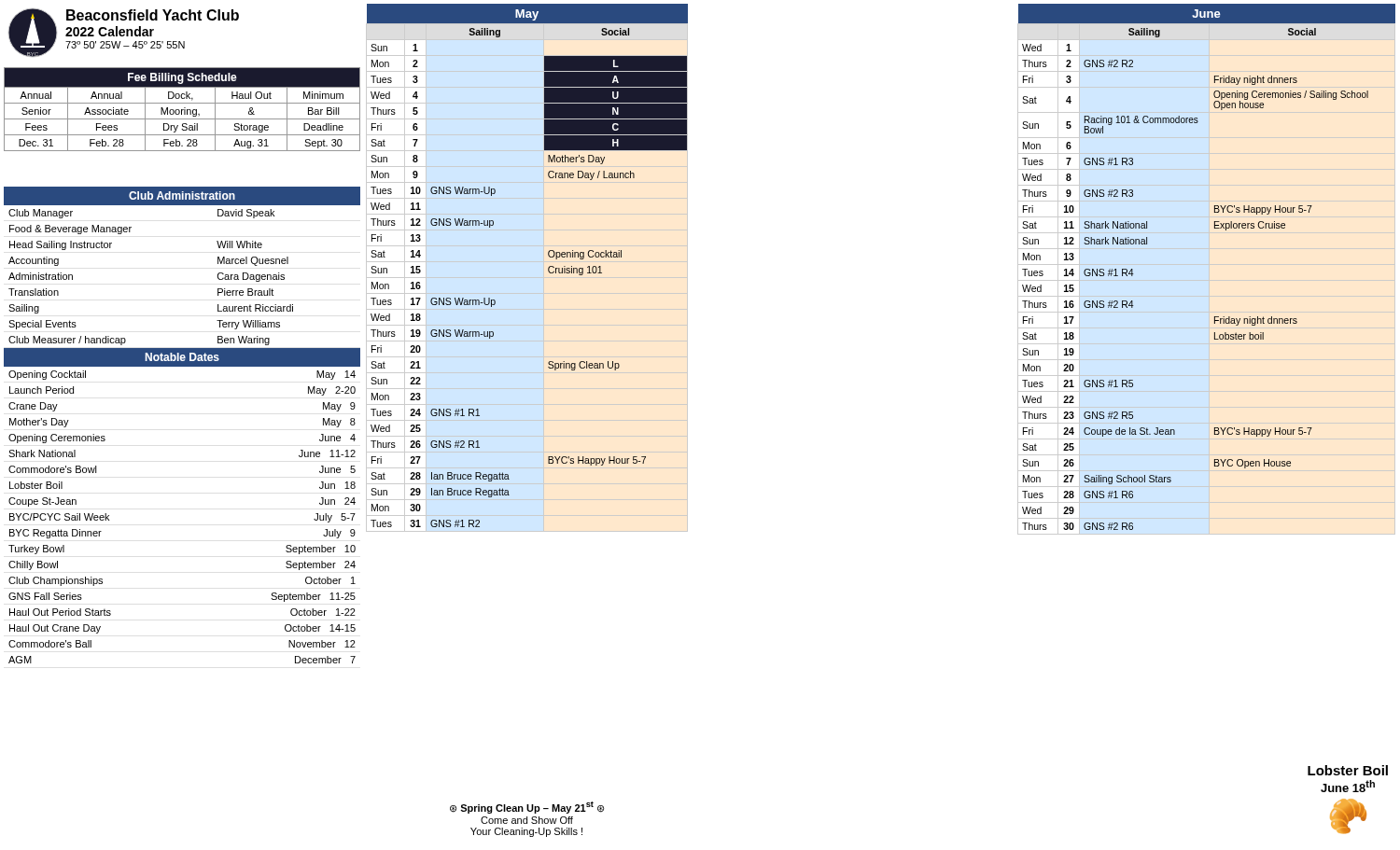Select the table that reads "Ian Bruce Regatta"
Viewport: 1400px width, 850px height.
pos(527,268)
